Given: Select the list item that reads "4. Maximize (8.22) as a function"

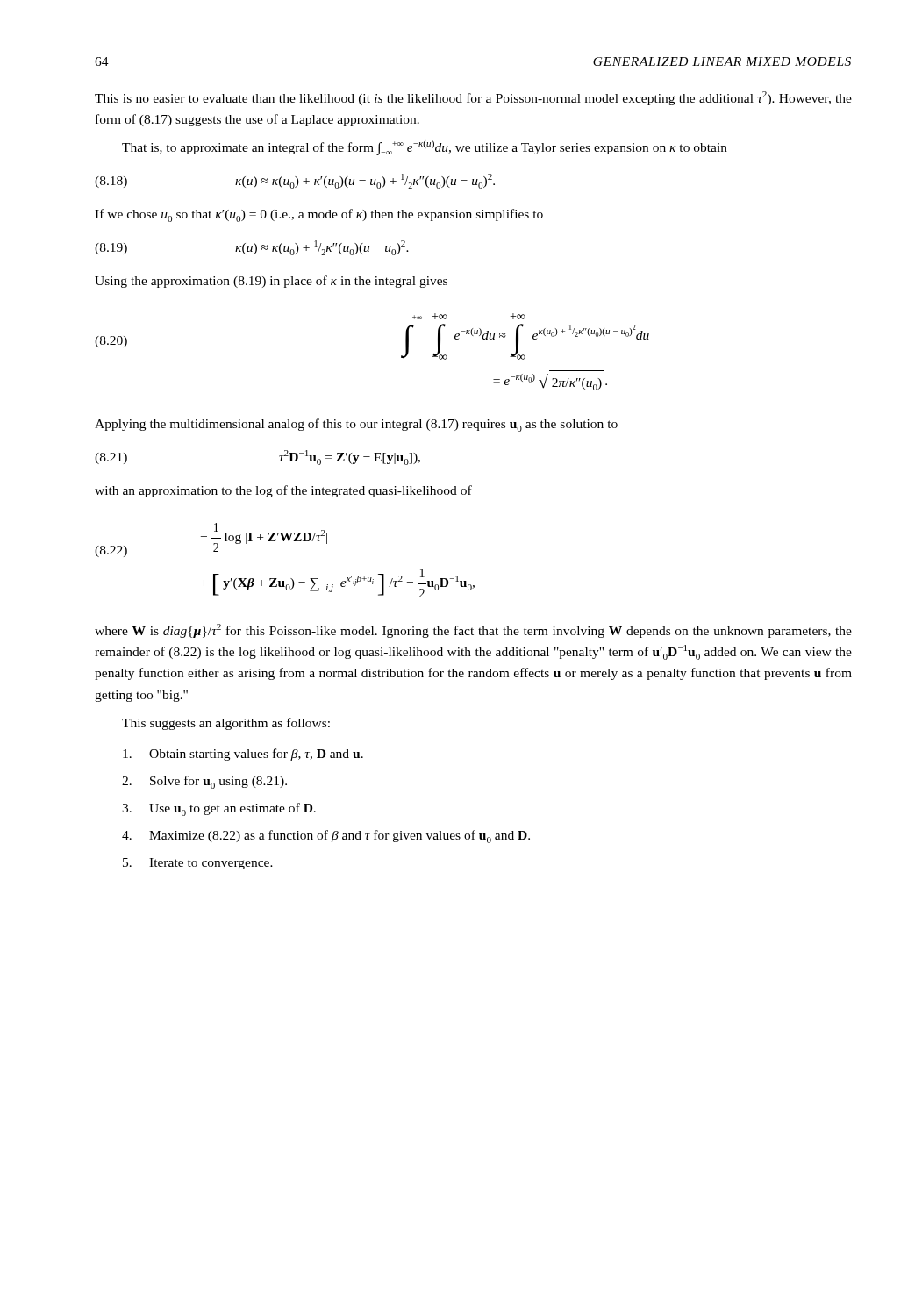Looking at the screenshot, I should pyautogui.click(x=487, y=835).
